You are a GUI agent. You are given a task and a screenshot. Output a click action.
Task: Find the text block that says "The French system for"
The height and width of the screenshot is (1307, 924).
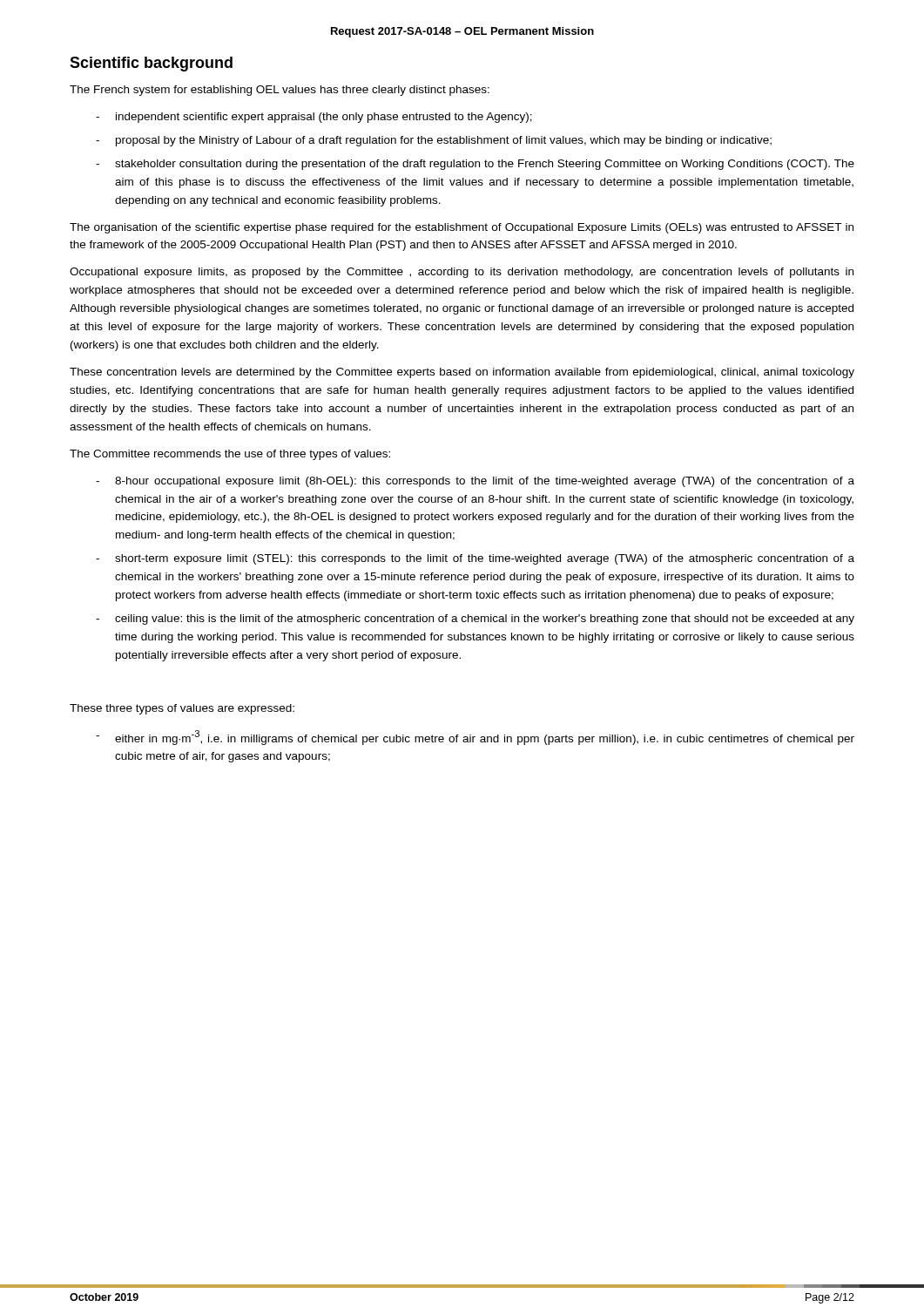pos(280,89)
